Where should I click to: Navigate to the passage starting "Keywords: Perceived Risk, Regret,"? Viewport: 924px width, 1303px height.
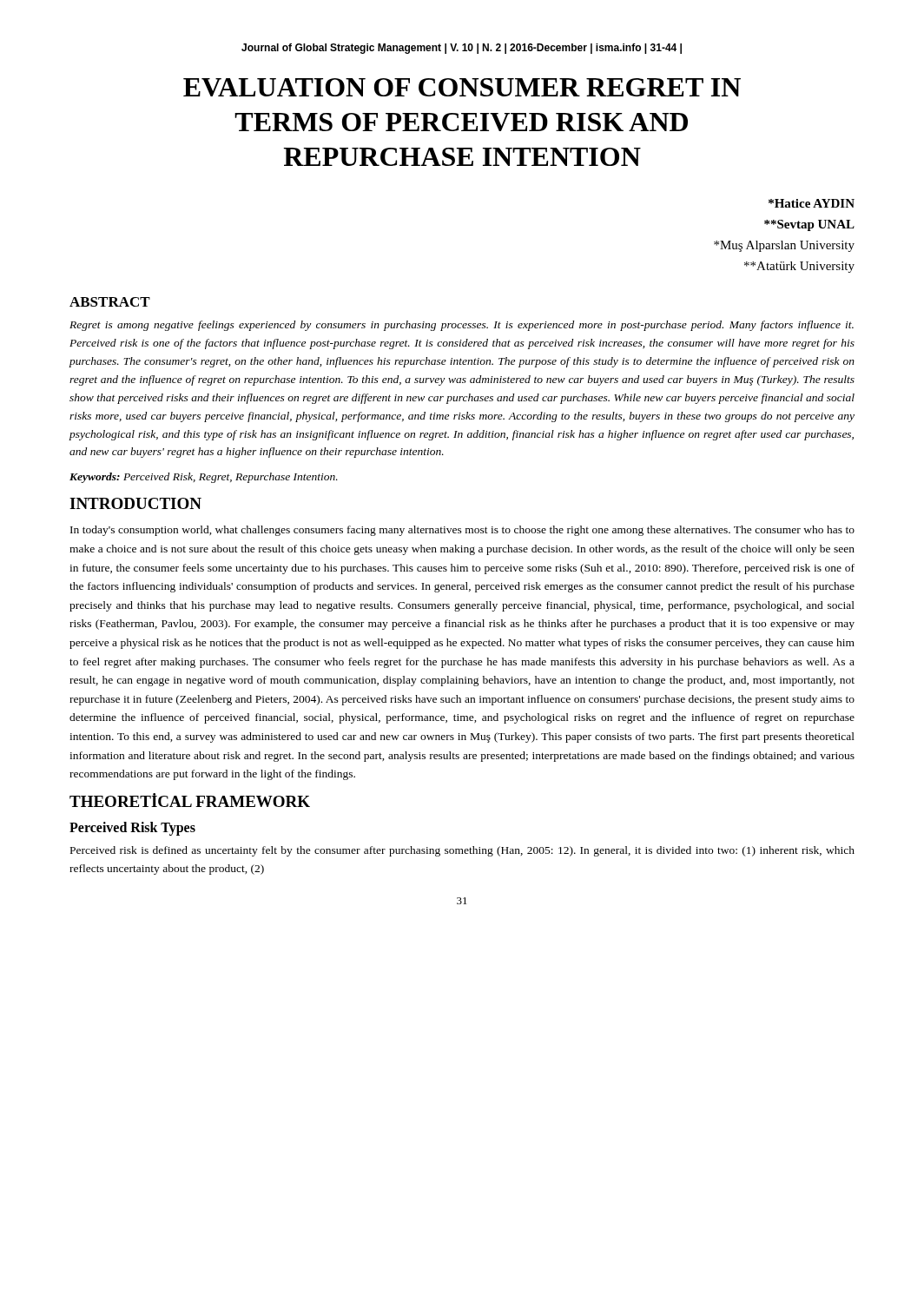[204, 477]
